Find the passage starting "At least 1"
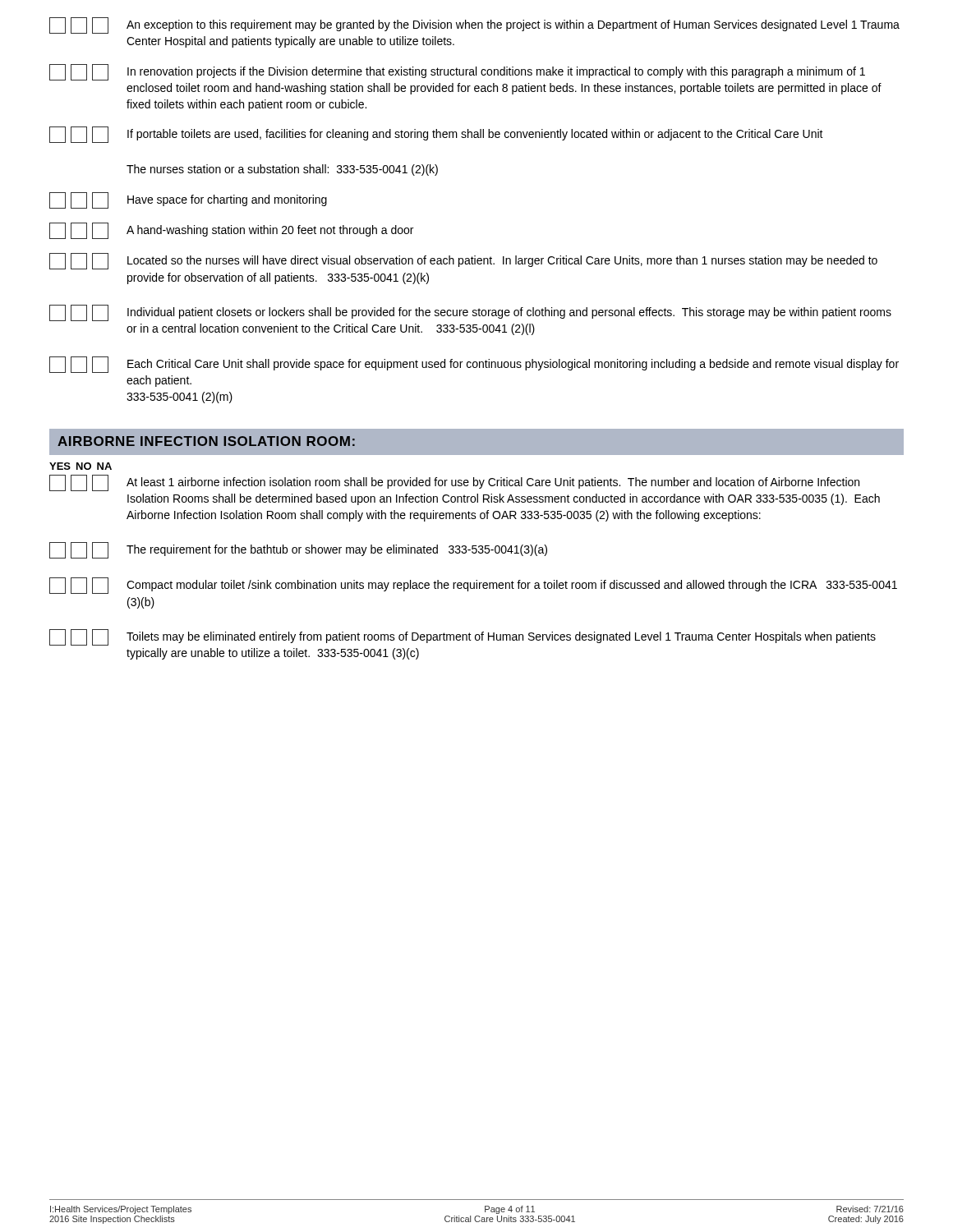Image resolution: width=953 pixels, height=1232 pixels. [x=476, y=499]
